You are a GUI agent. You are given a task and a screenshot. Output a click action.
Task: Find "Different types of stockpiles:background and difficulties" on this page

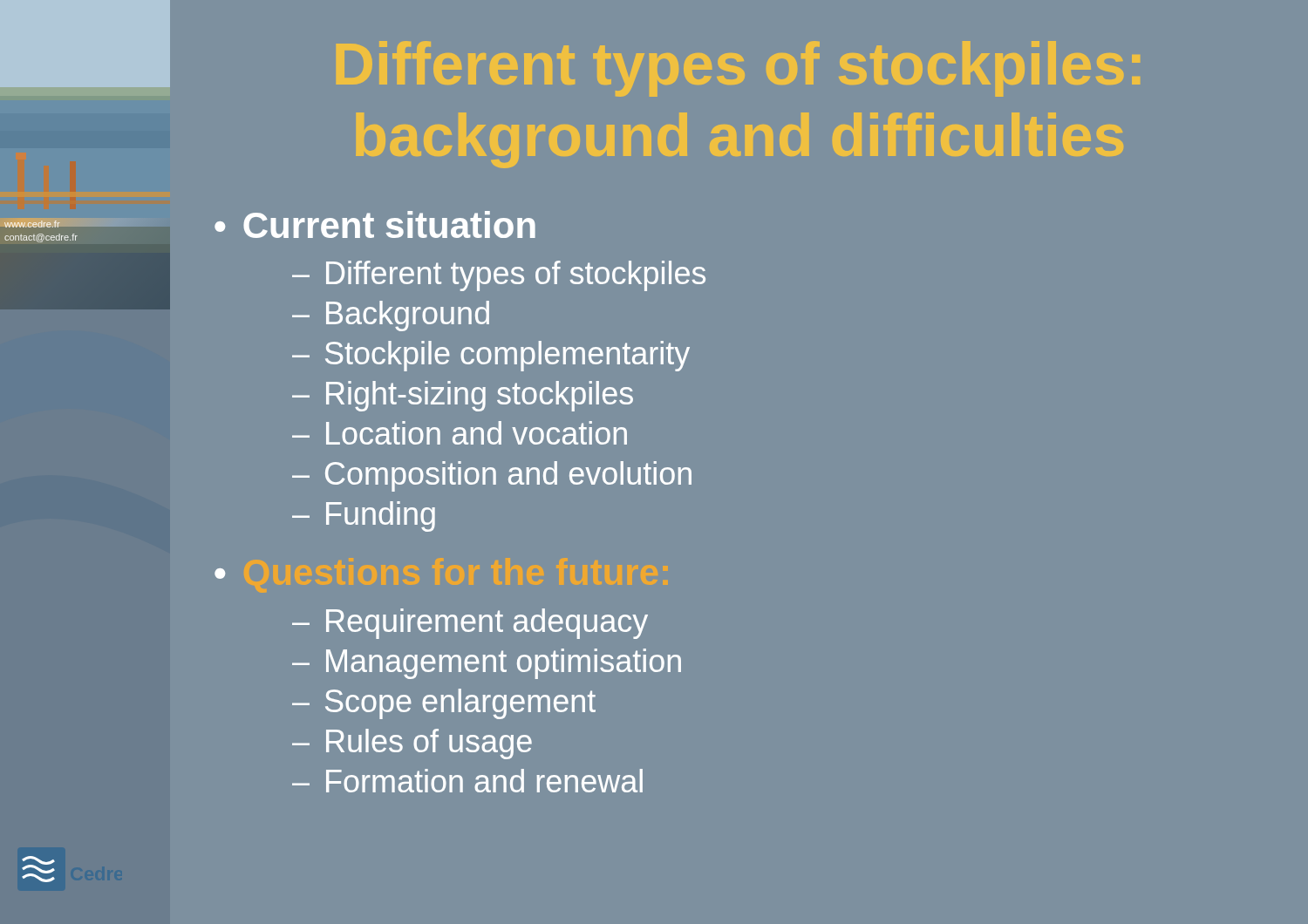tap(739, 100)
